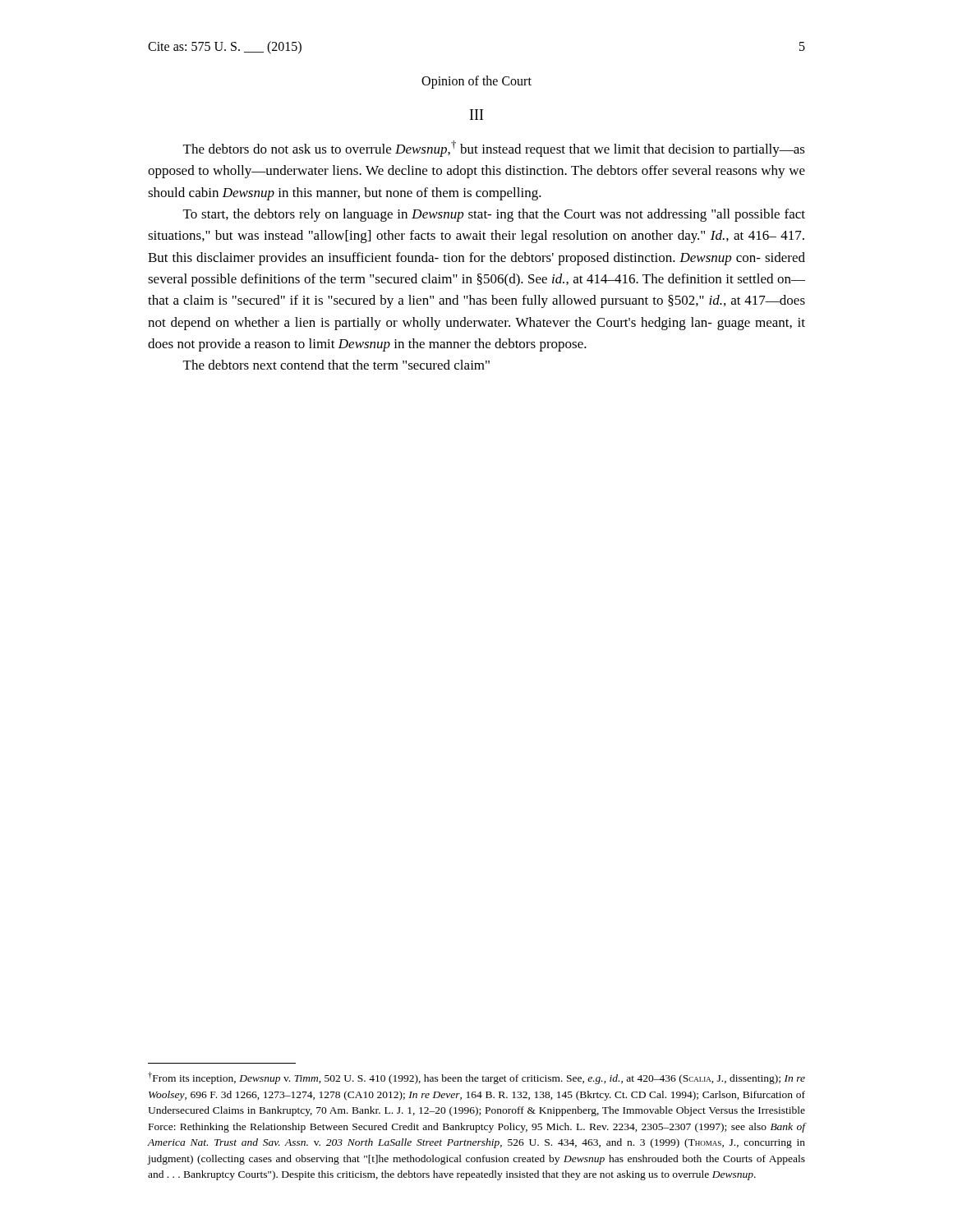953x1232 pixels.
Task: Click on the passage starting "To start, the debtors"
Action: pyautogui.click(x=476, y=279)
